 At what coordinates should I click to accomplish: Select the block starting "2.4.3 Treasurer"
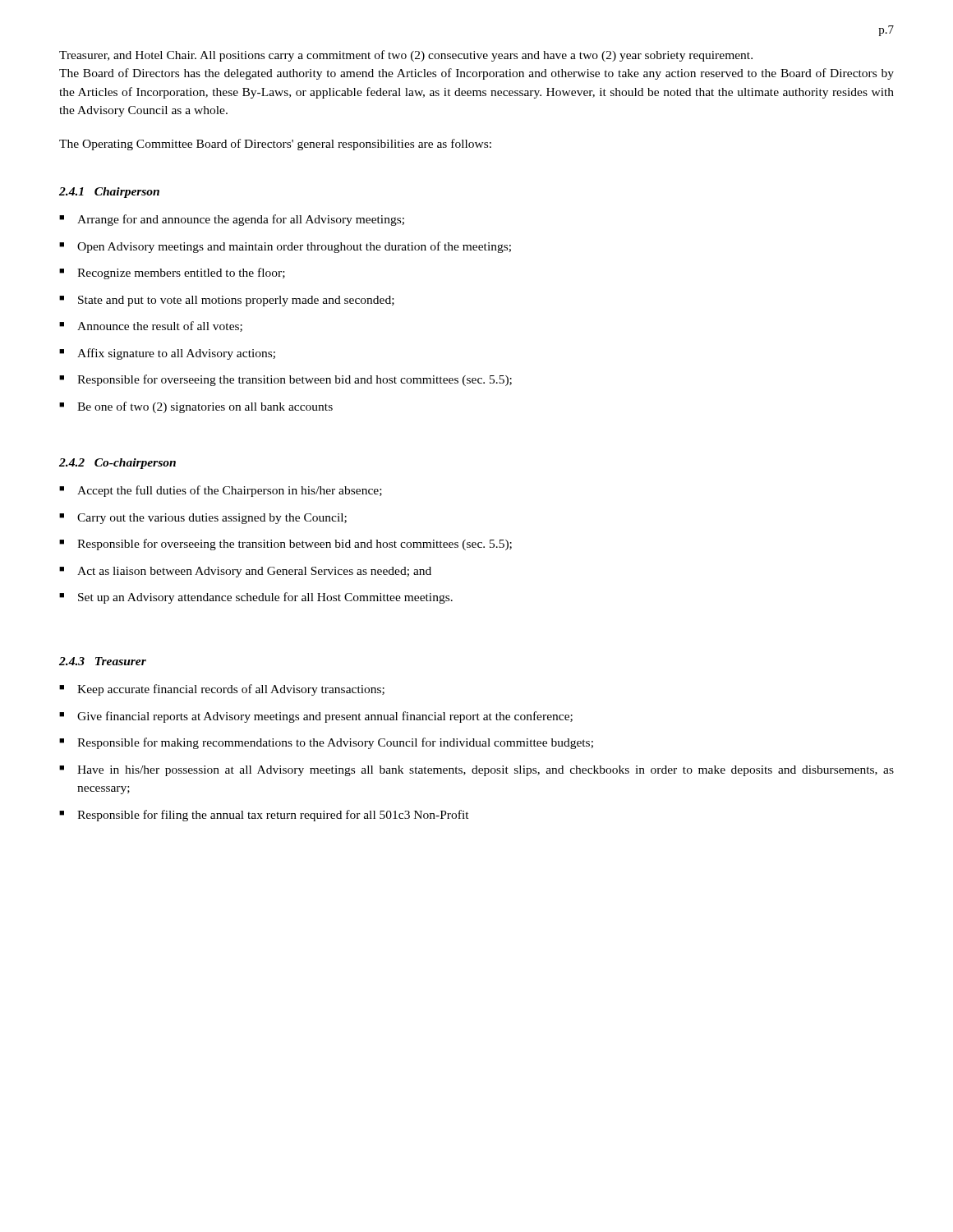point(103,661)
